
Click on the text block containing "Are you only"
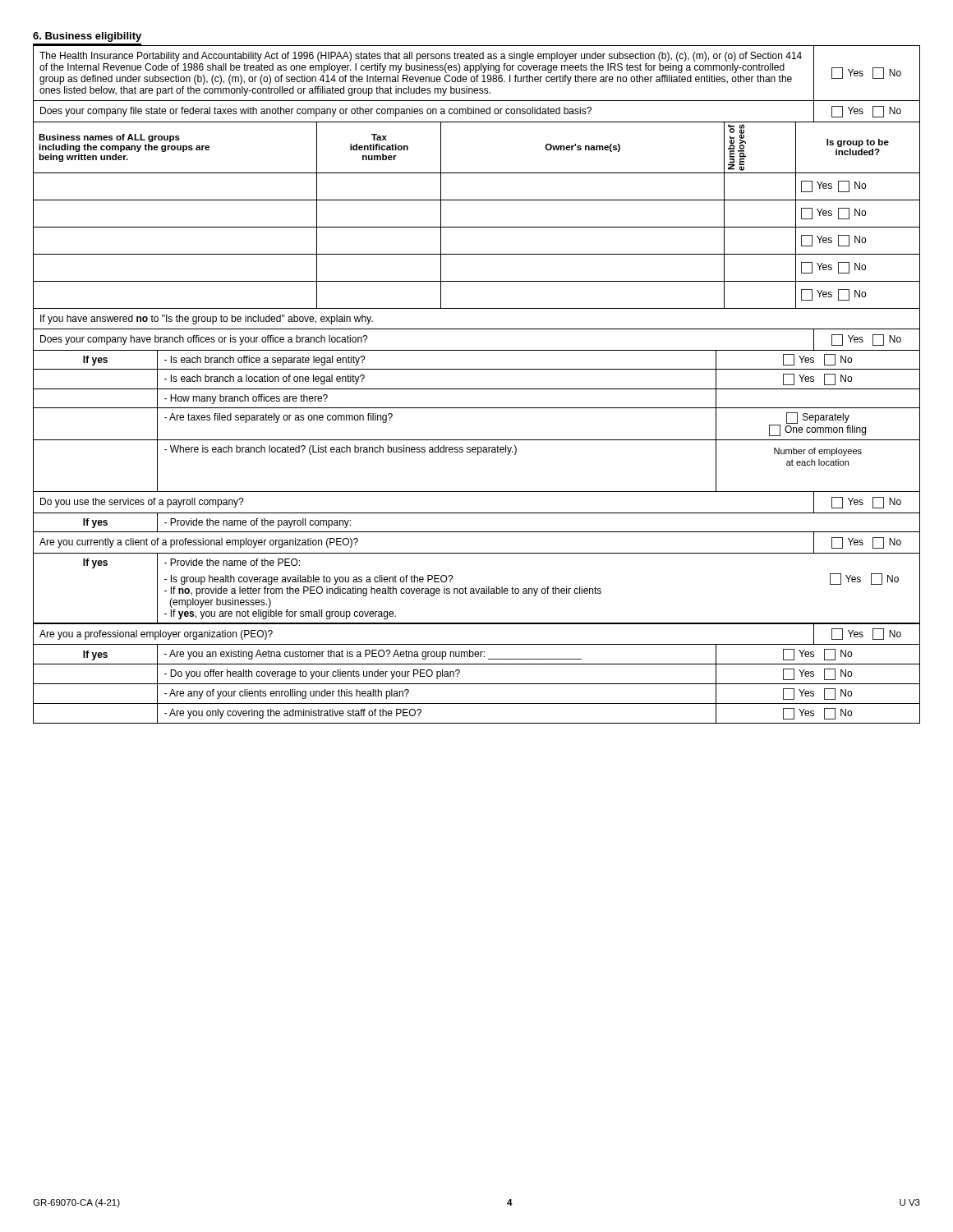coord(293,713)
